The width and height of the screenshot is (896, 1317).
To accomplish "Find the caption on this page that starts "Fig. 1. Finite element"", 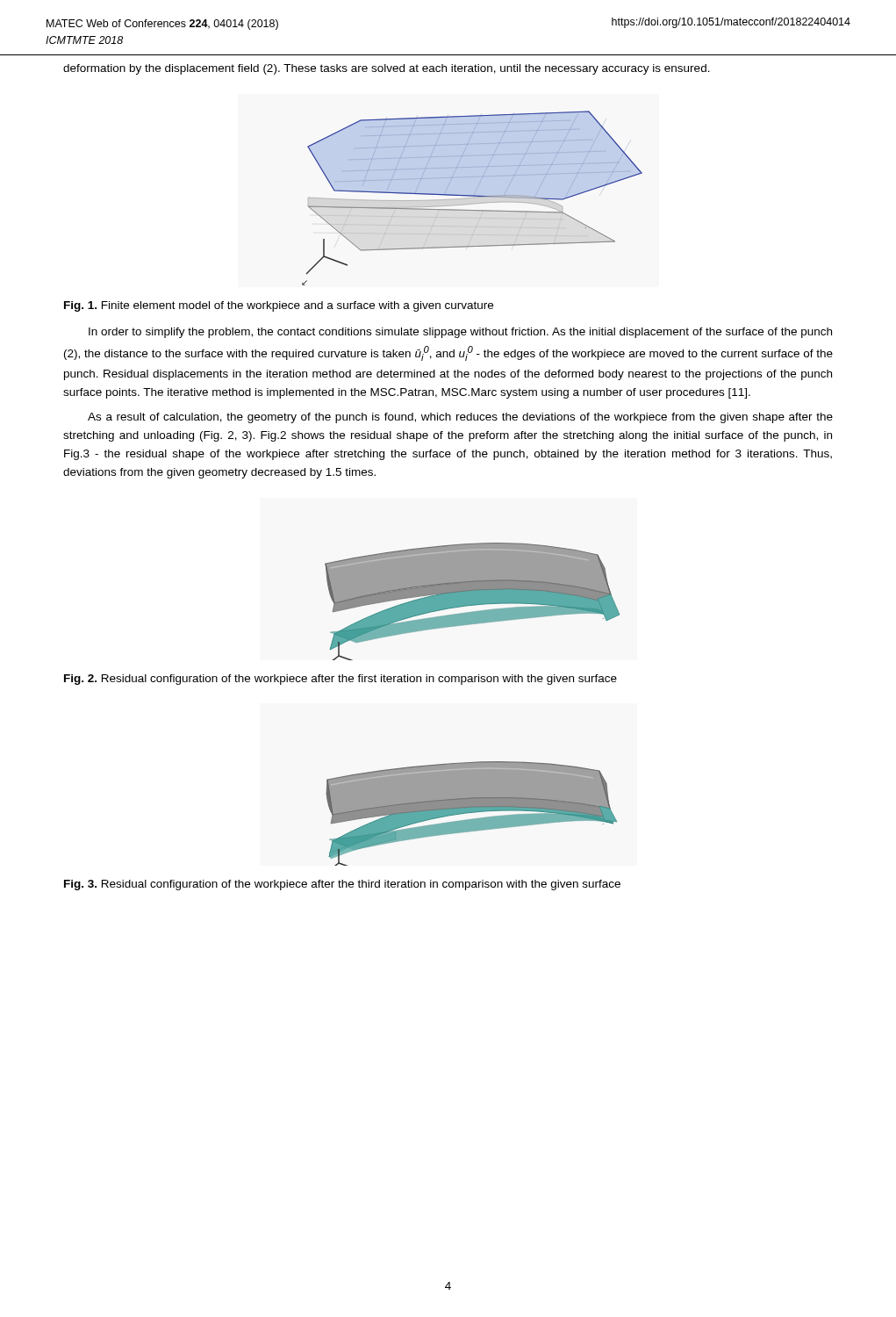I will [279, 305].
